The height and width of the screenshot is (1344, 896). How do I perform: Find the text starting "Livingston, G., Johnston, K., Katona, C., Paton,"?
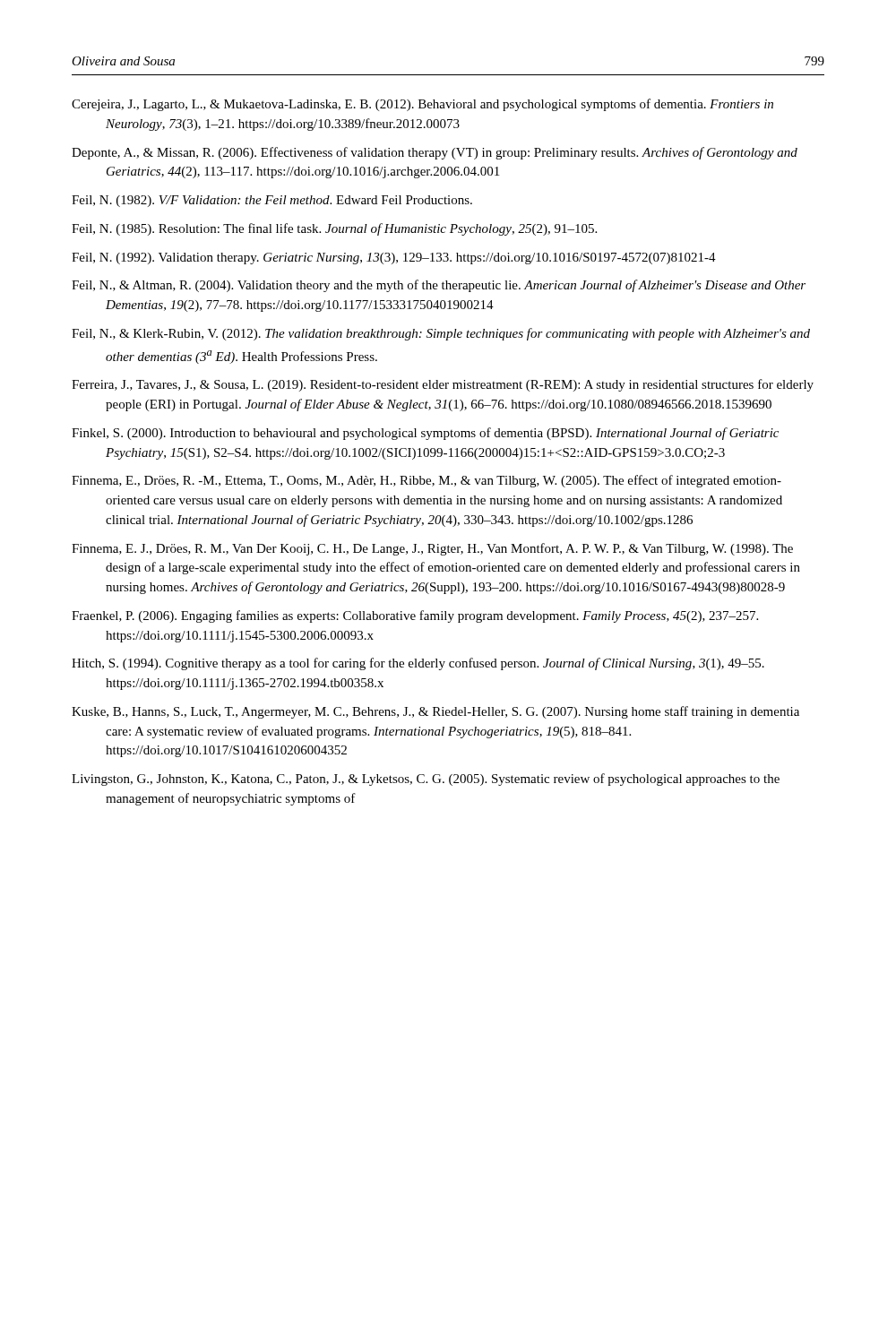click(x=426, y=788)
